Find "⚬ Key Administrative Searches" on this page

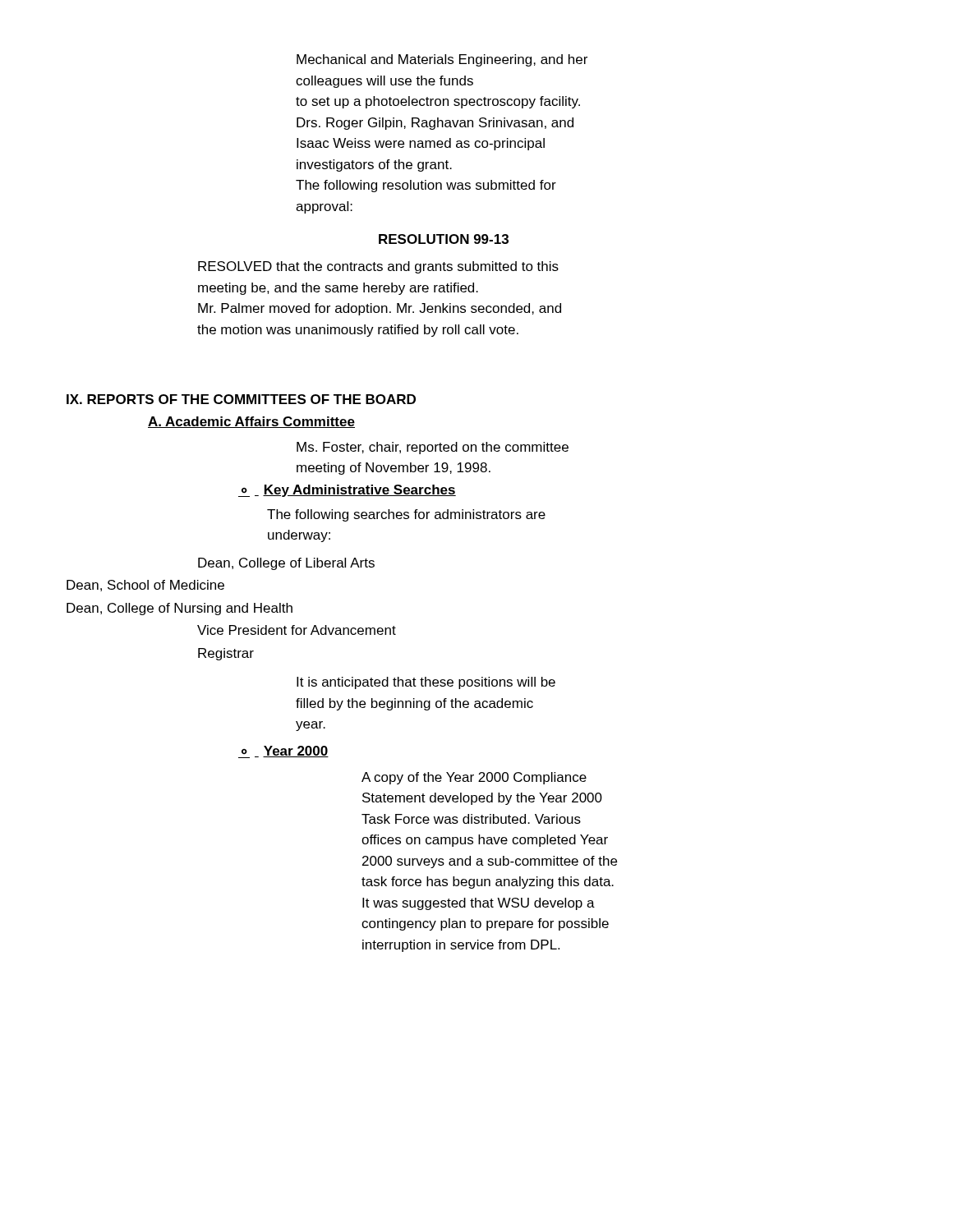347,490
